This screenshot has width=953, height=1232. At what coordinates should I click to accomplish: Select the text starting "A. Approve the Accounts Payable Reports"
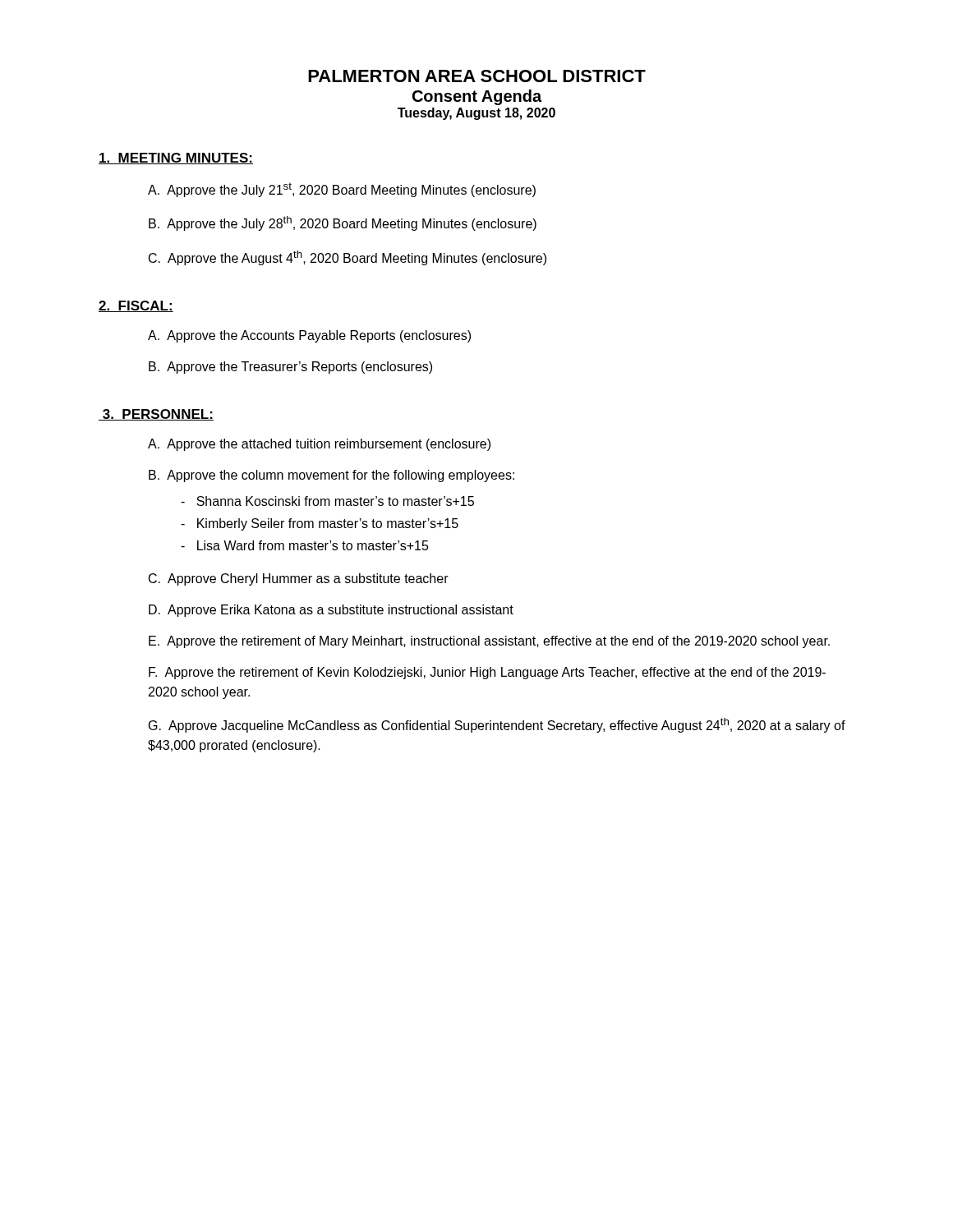click(310, 336)
